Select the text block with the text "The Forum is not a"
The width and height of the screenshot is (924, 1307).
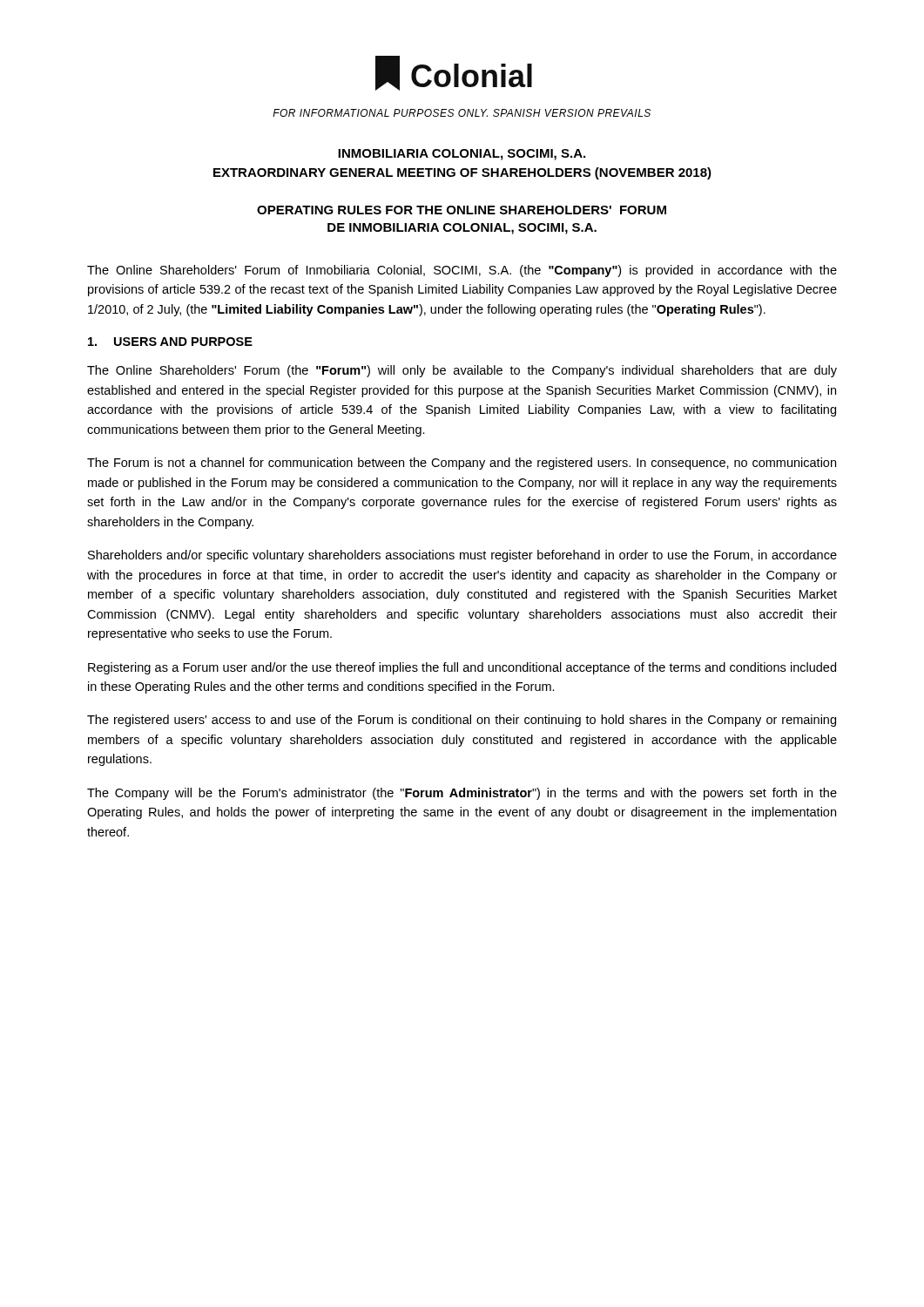(x=462, y=492)
